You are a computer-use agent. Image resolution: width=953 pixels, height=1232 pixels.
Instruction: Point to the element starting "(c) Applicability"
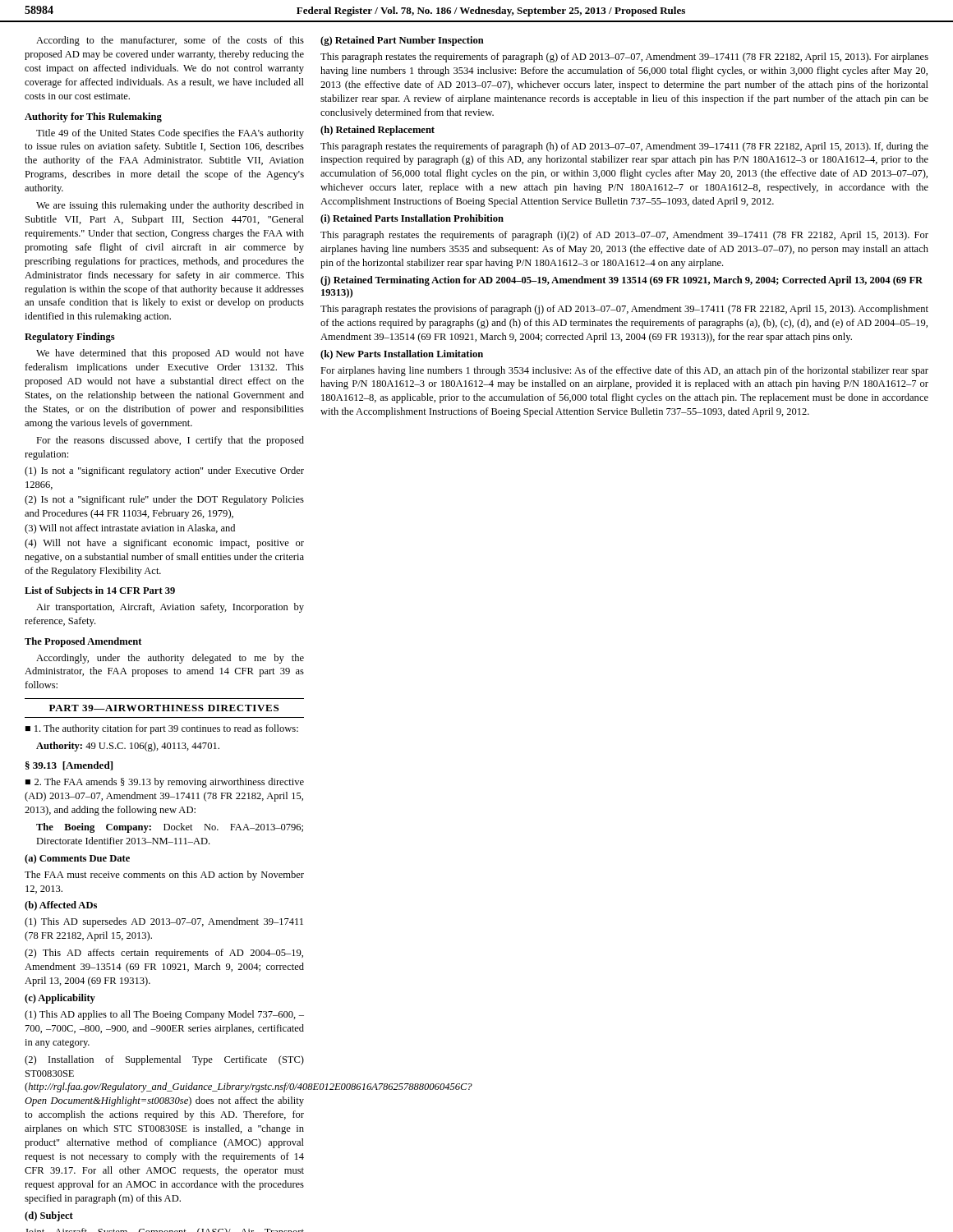pyautogui.click(x=60, y=998)
